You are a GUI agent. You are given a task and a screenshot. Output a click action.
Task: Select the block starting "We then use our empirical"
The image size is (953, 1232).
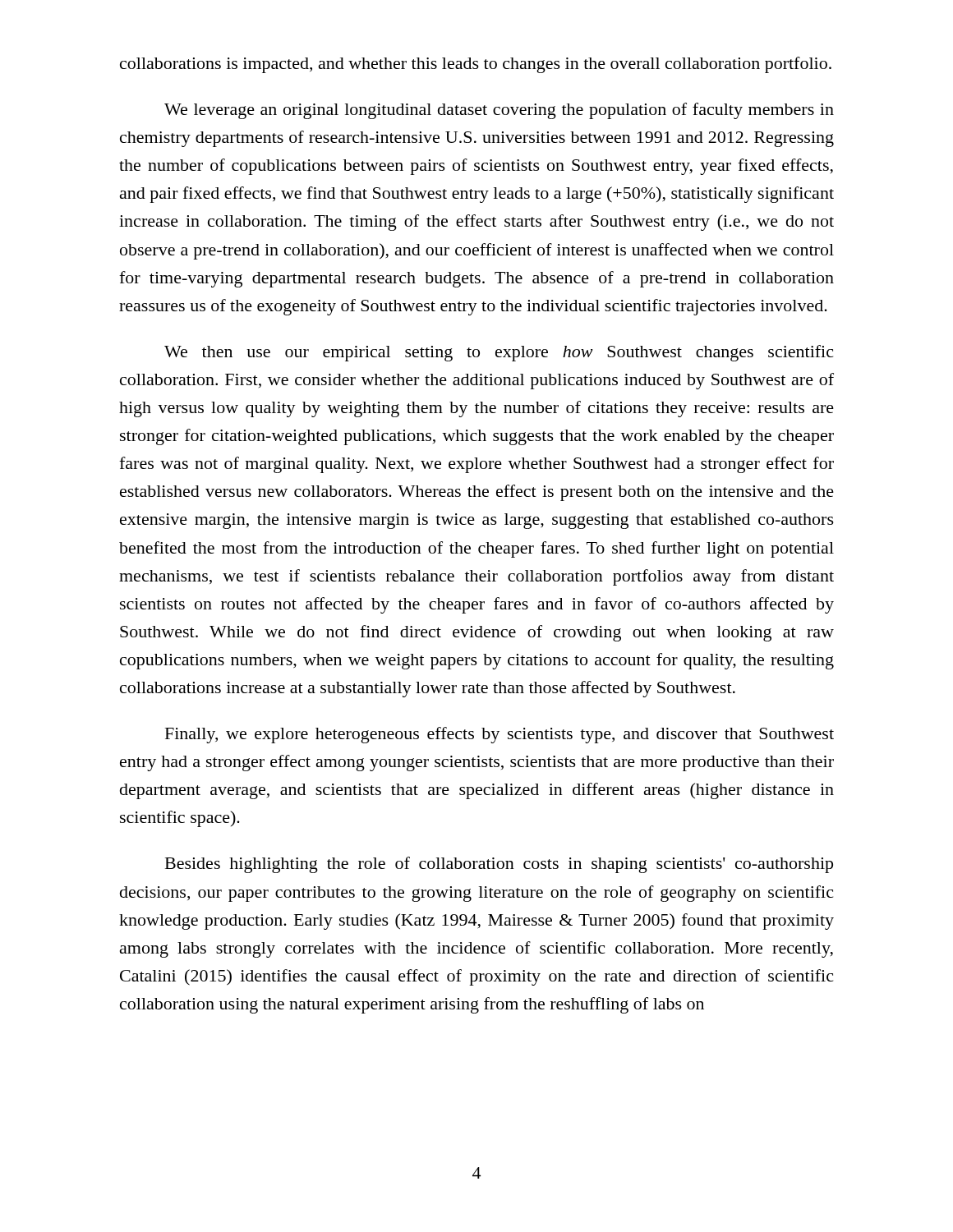(x=476, y=519)
